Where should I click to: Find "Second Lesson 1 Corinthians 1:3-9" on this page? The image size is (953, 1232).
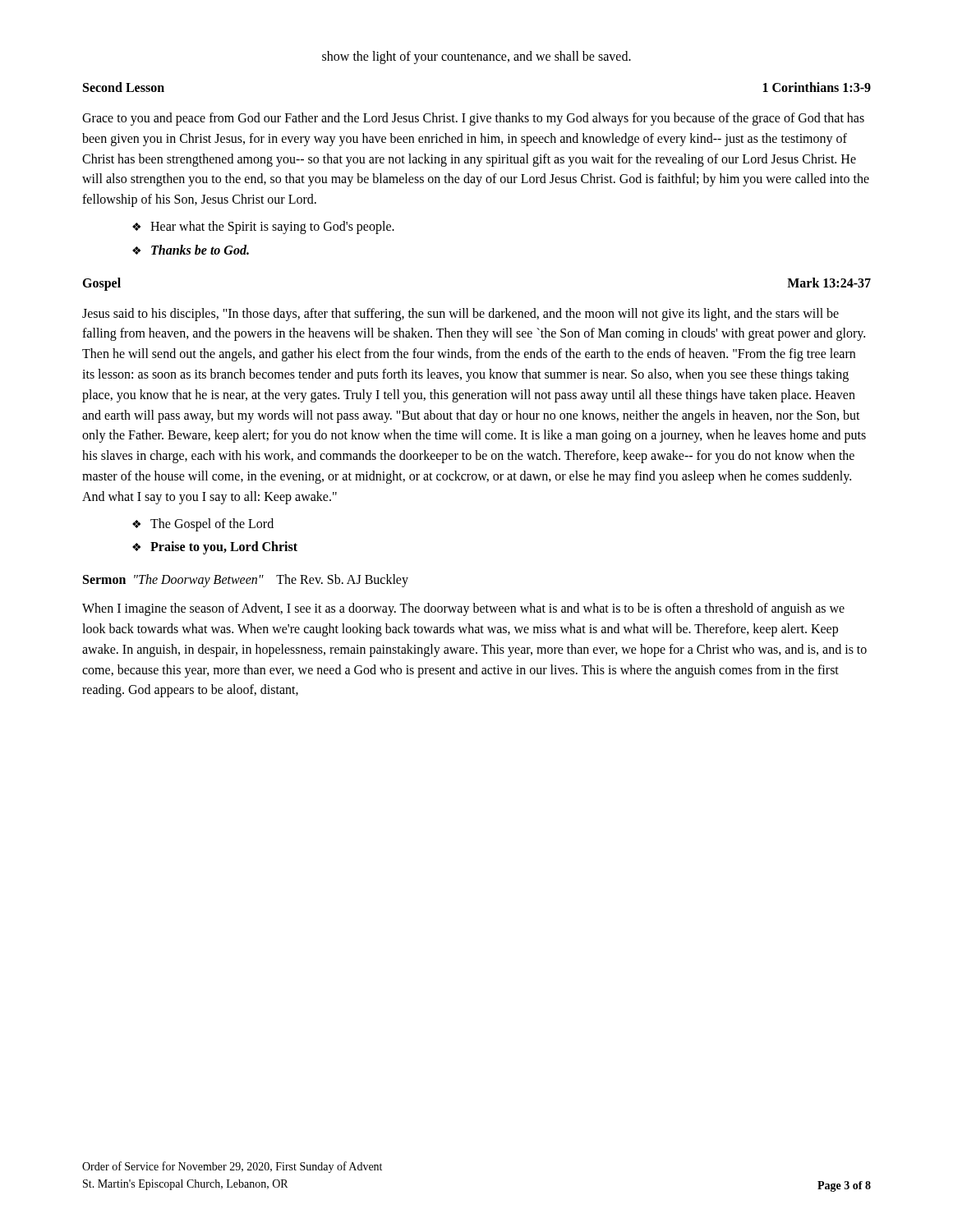[x=129, y=87]
